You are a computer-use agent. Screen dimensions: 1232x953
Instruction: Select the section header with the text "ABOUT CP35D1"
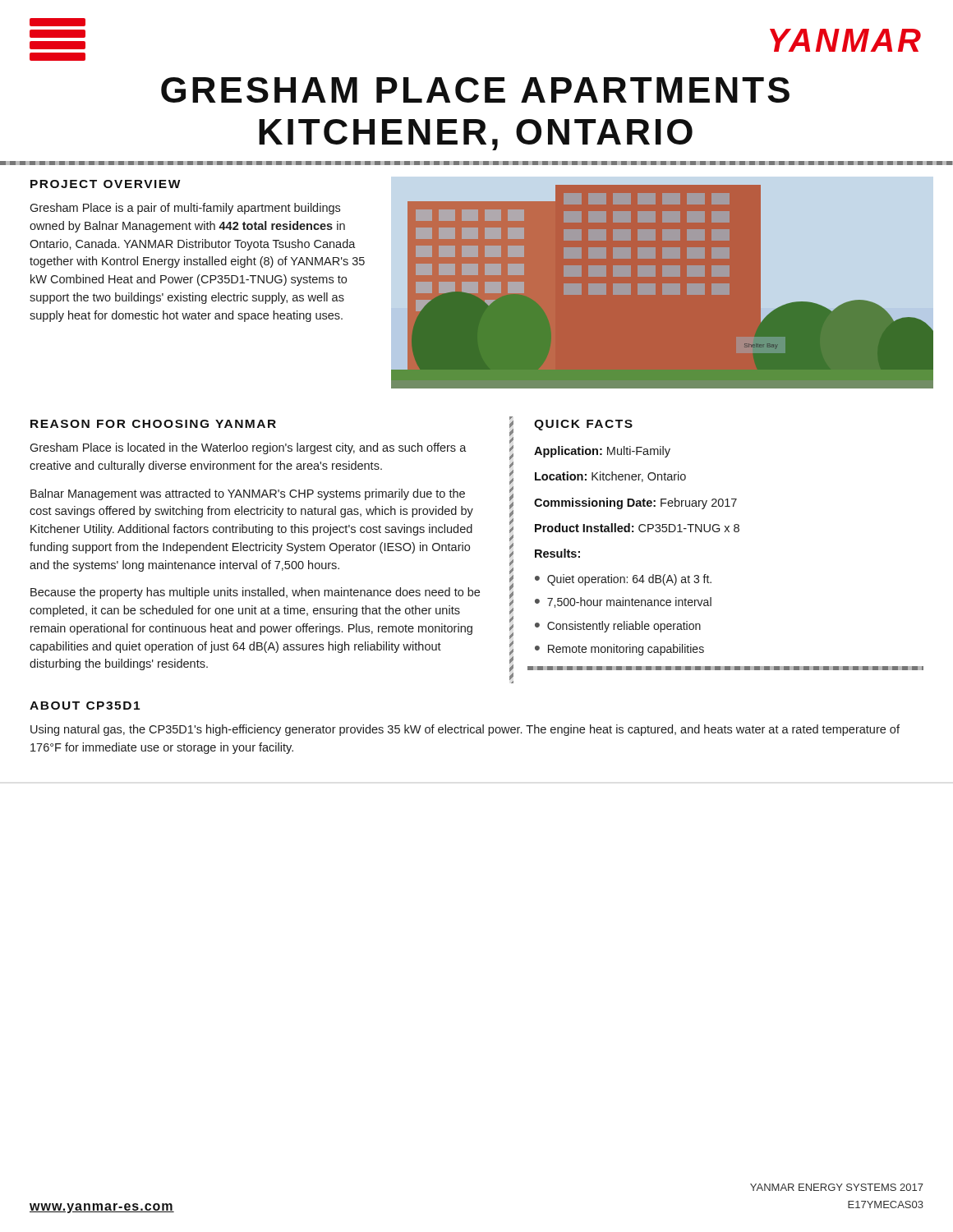coord(85,705)
